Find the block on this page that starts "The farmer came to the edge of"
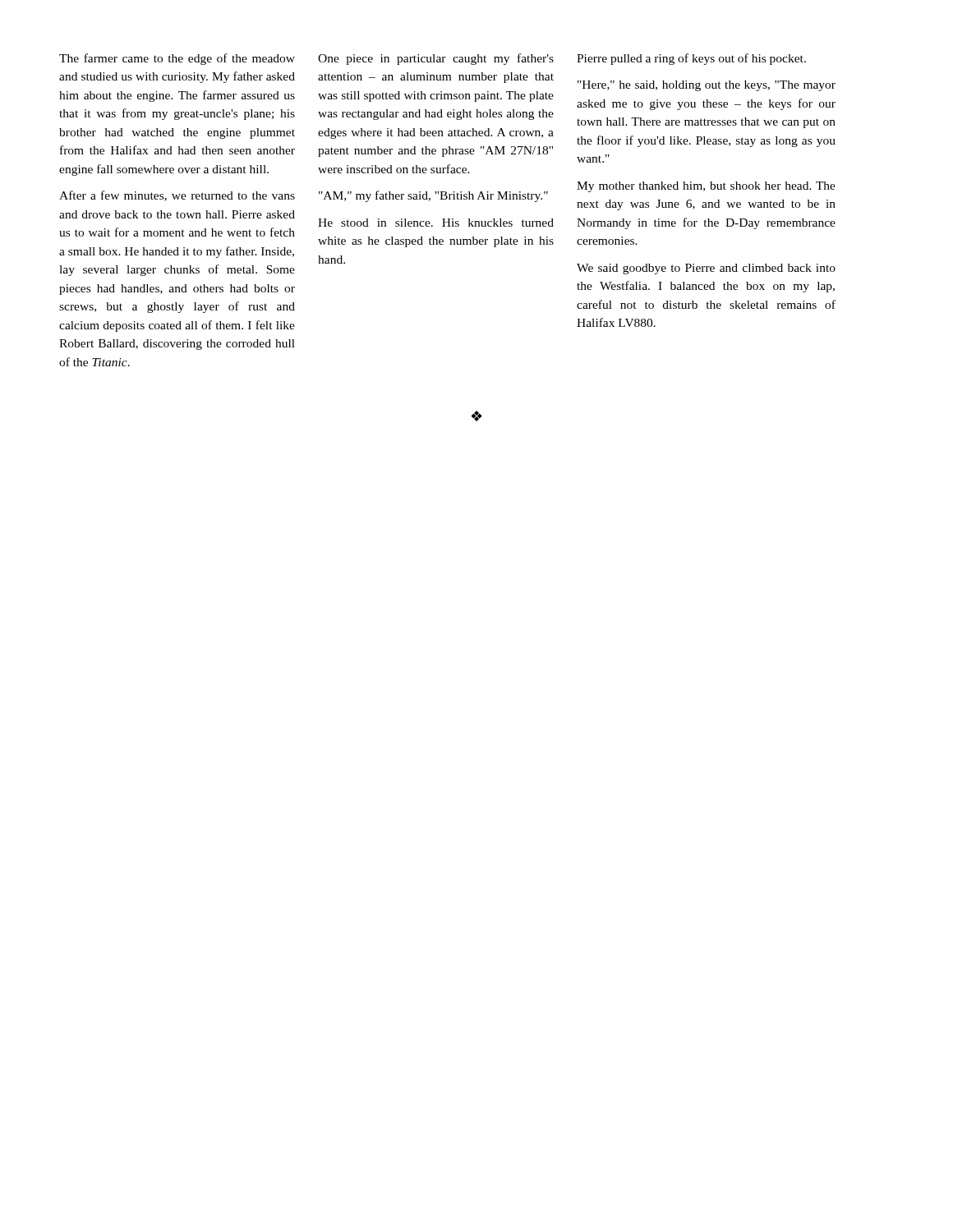This screenshot has height=1232, width=953. pyautogui.click(x=177, y=210)
